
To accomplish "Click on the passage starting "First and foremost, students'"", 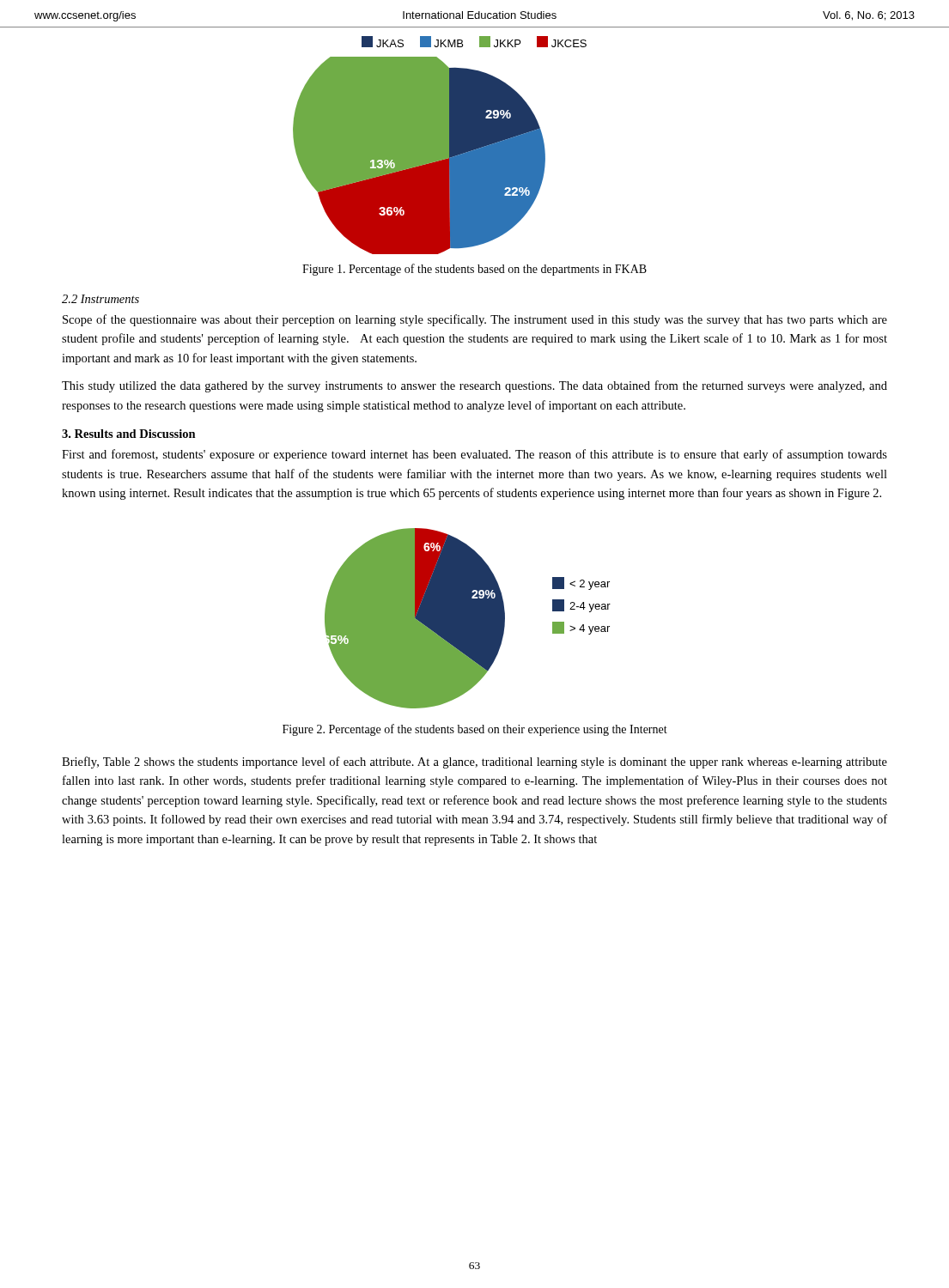I will [474, 474].
